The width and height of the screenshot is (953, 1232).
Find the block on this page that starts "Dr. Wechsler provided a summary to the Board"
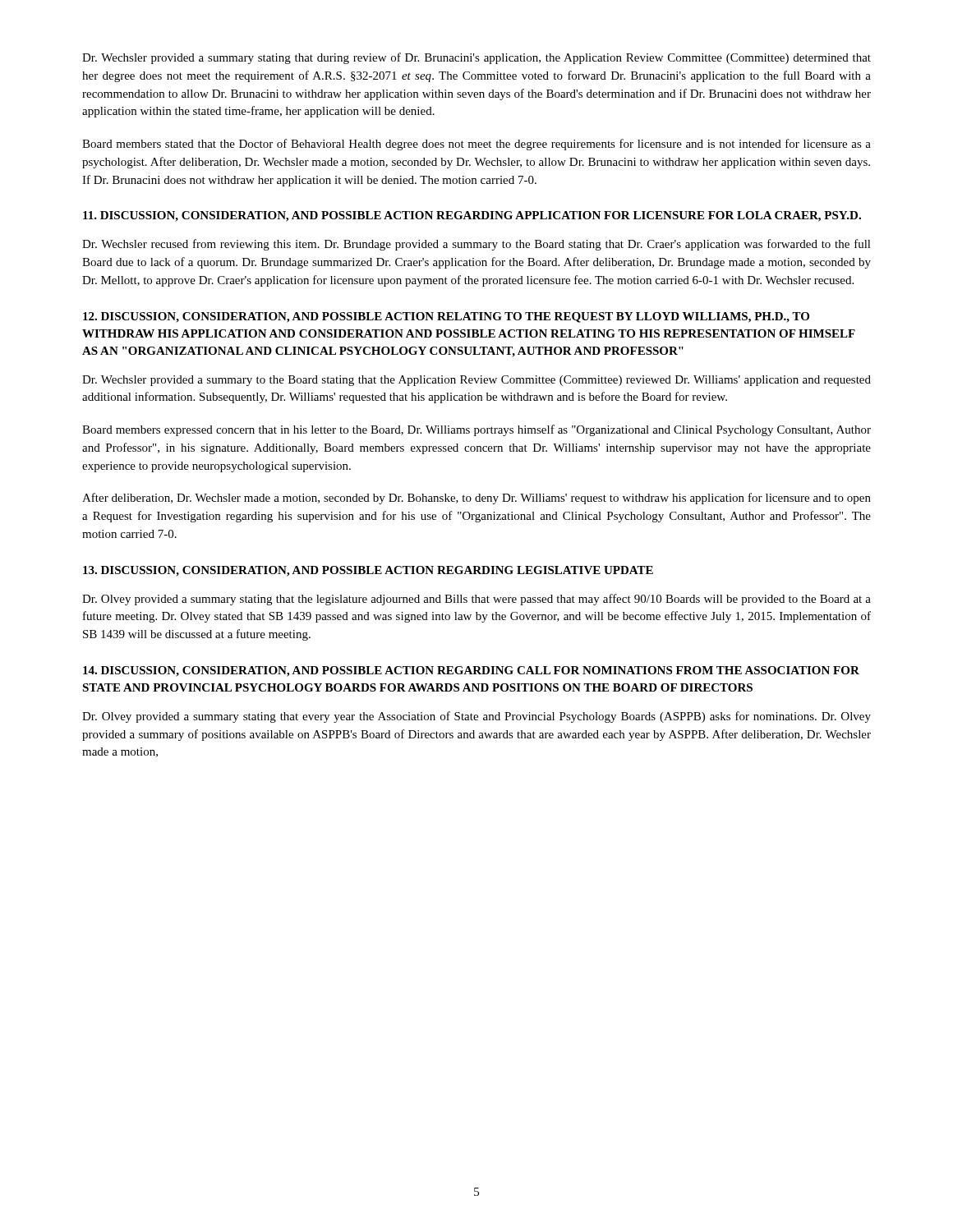coord(476,388)
